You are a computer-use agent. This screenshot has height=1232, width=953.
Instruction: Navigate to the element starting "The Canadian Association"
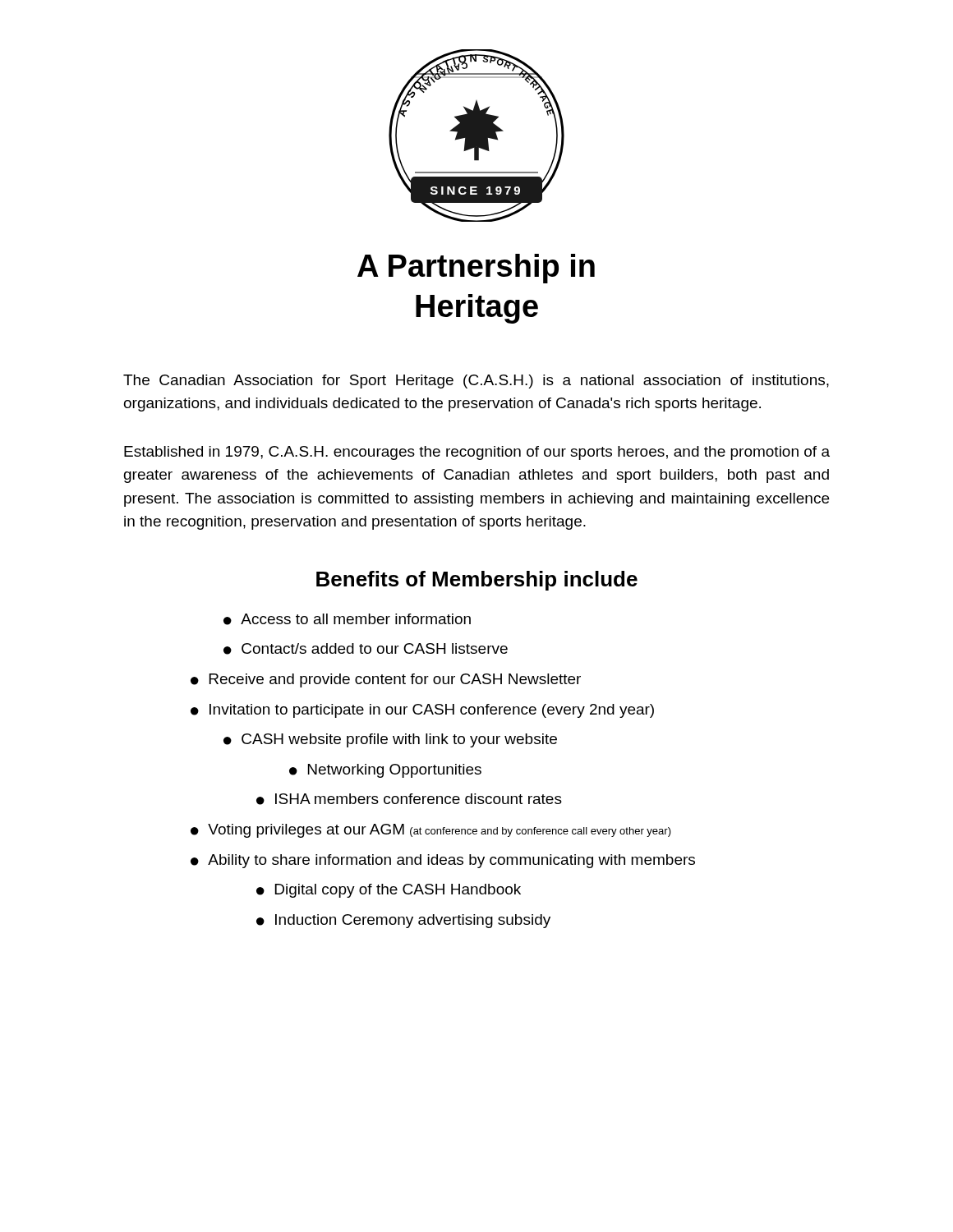point(476,391)
